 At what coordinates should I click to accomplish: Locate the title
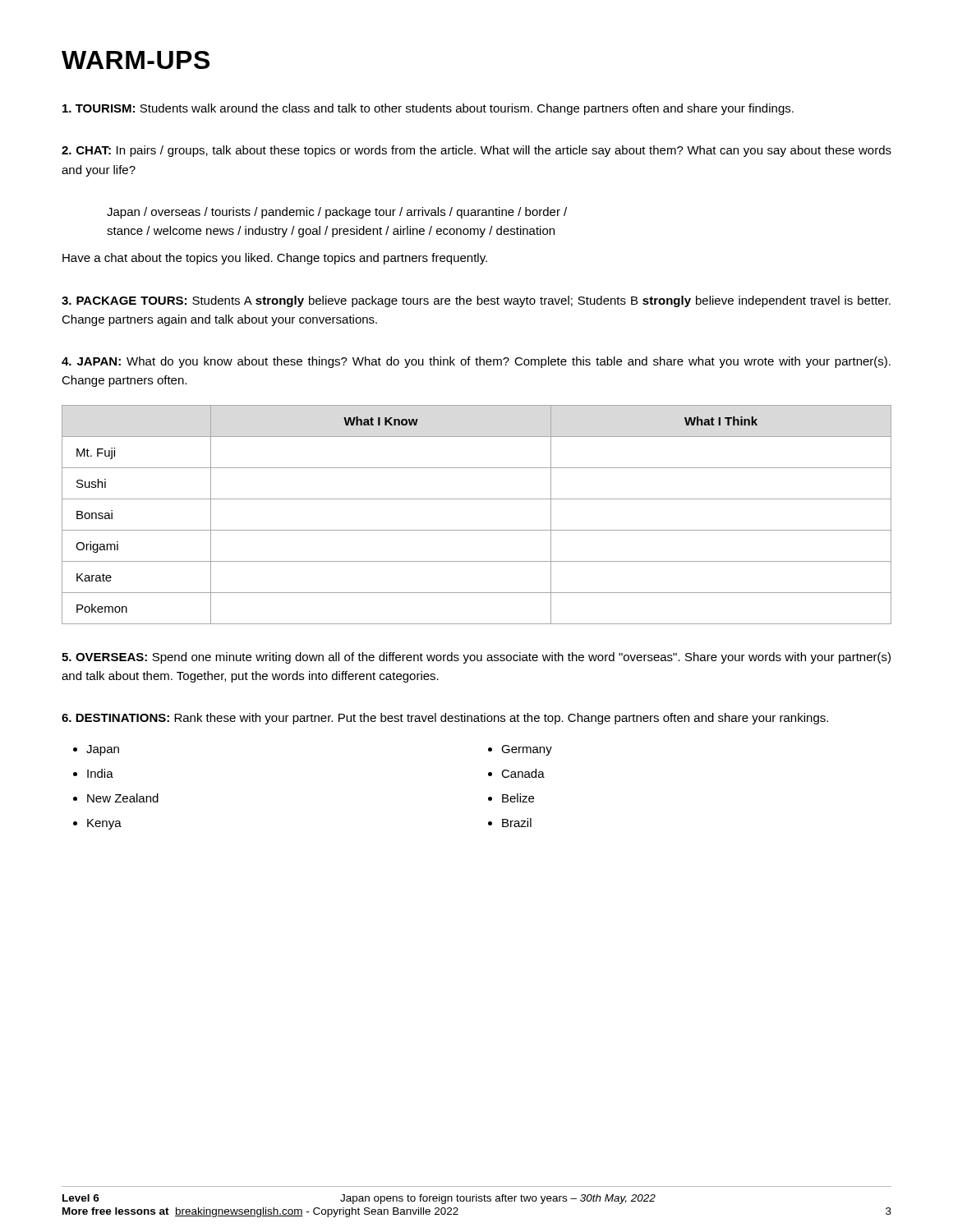click(x=476, y=60)
